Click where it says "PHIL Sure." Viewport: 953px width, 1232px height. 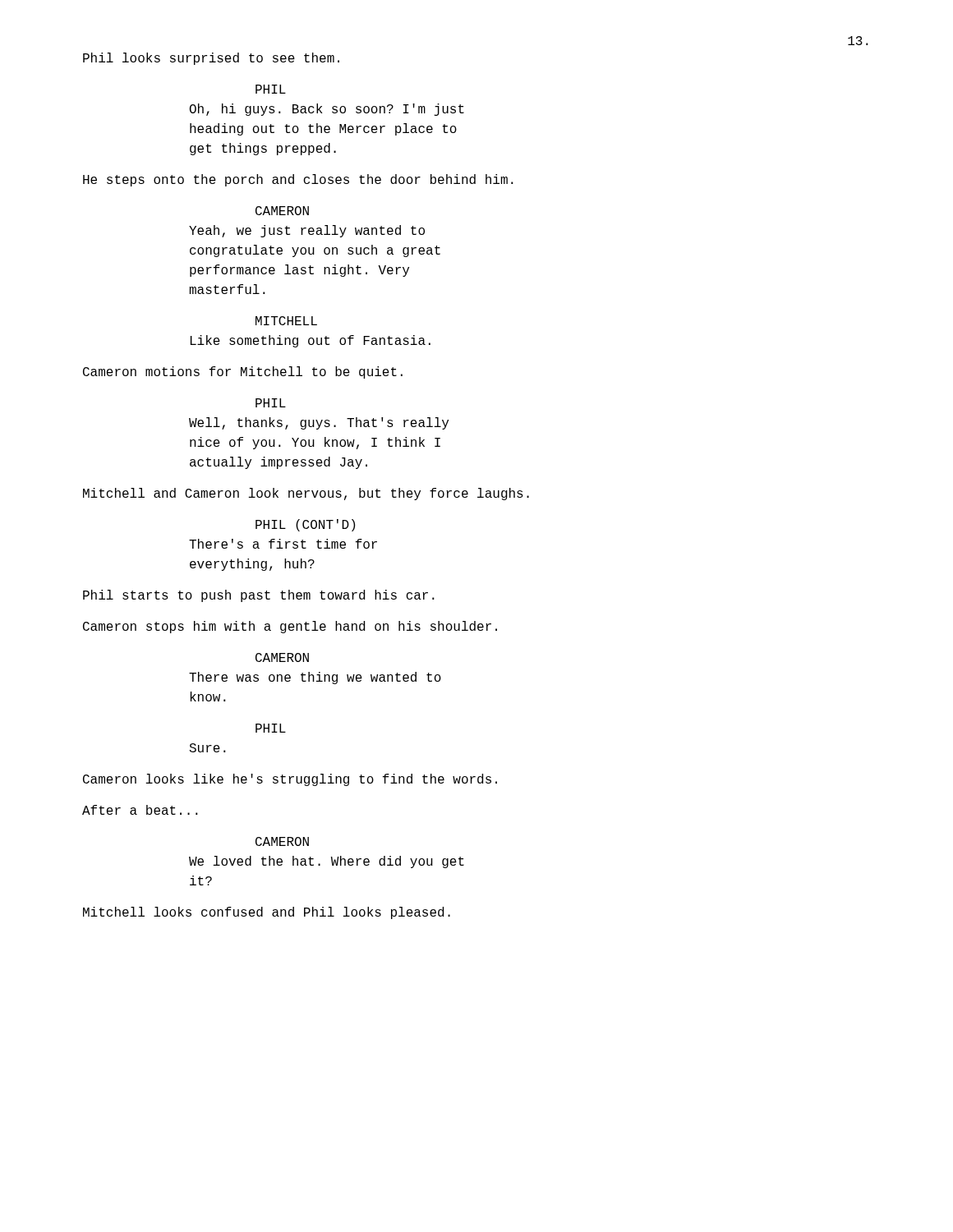coord(271,728)
